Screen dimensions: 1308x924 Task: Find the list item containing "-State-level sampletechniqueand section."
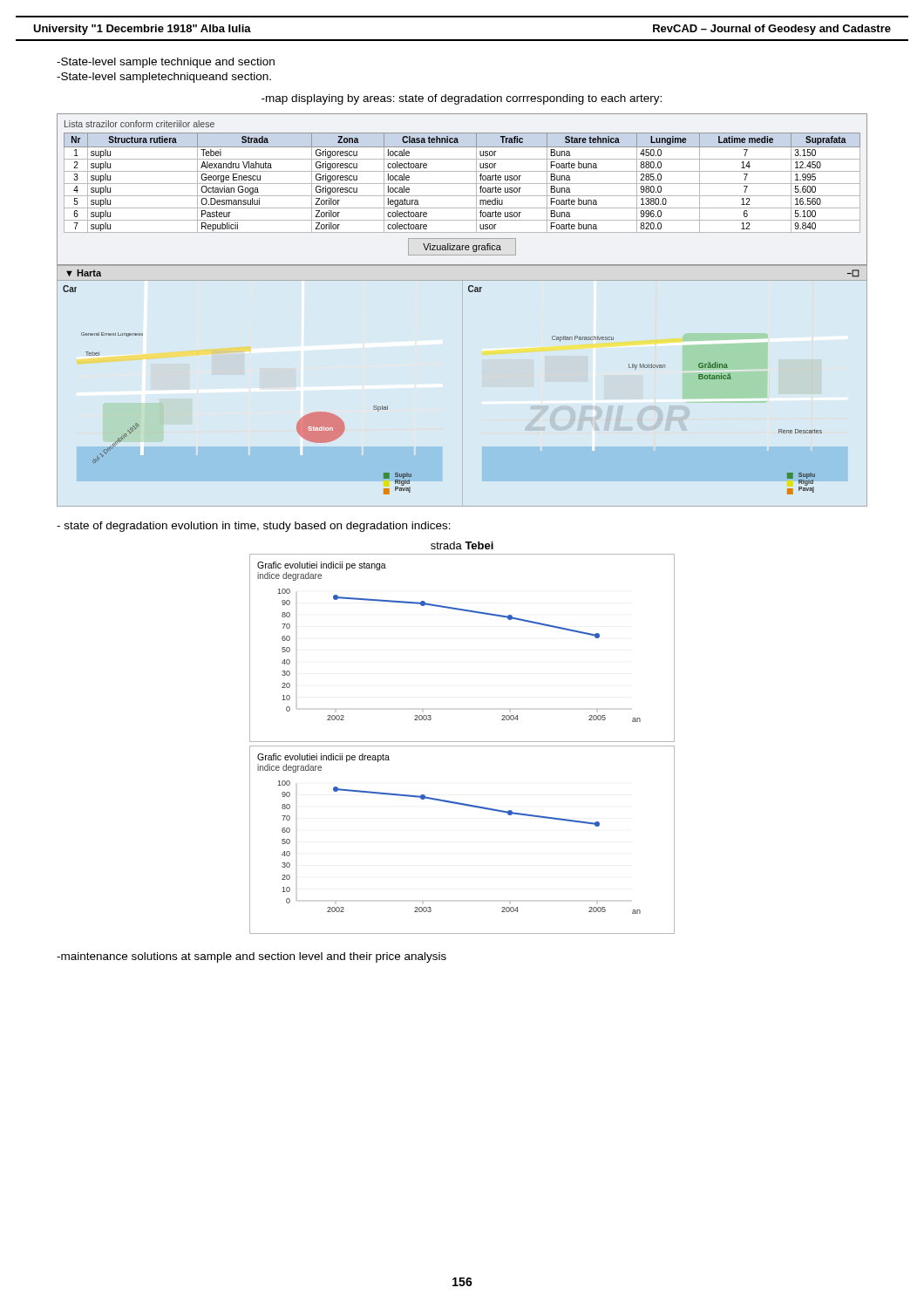coord(164,76)
